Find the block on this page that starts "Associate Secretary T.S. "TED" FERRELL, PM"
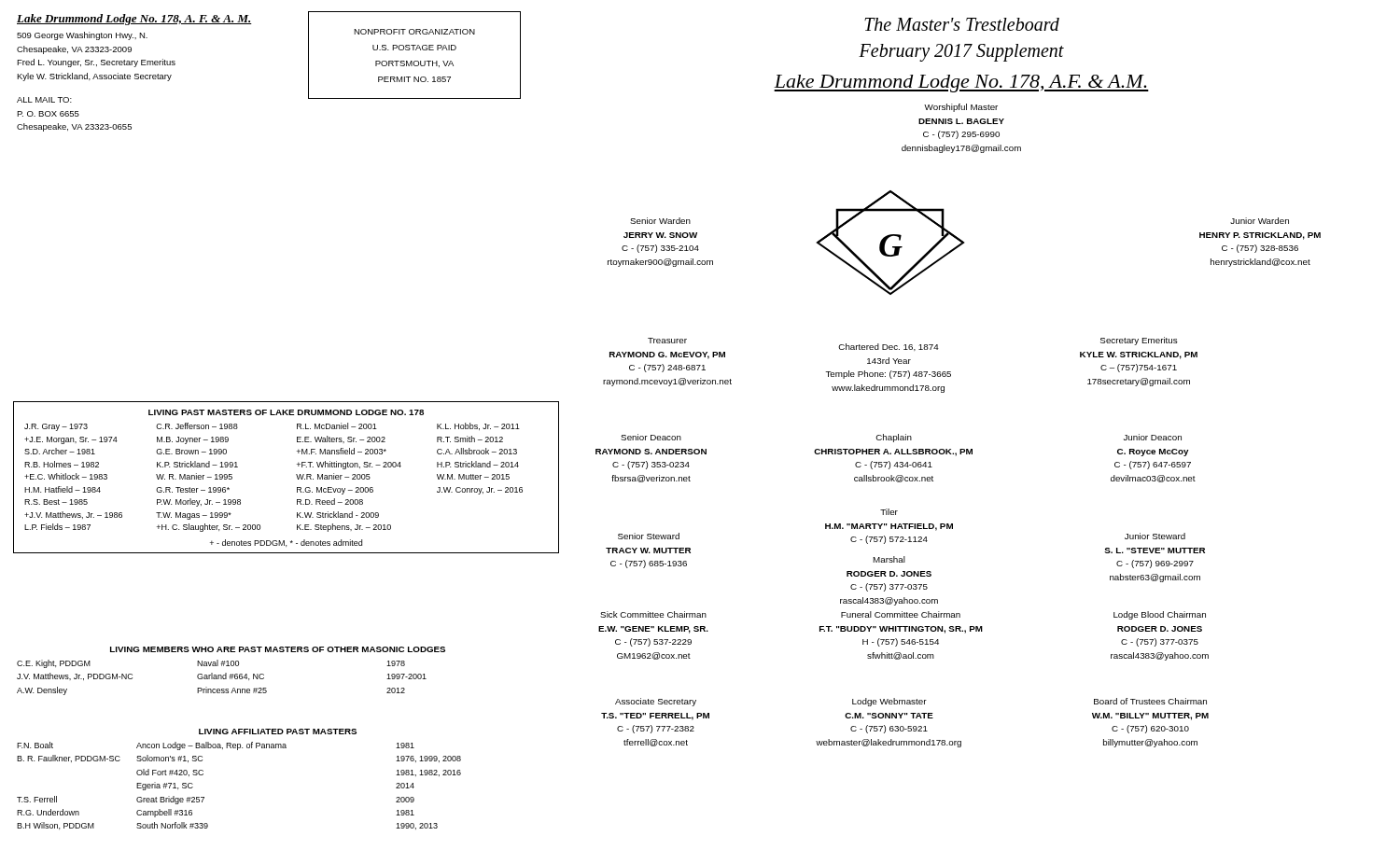Viewport: 1400px width, 850px height. pos(656,722)
